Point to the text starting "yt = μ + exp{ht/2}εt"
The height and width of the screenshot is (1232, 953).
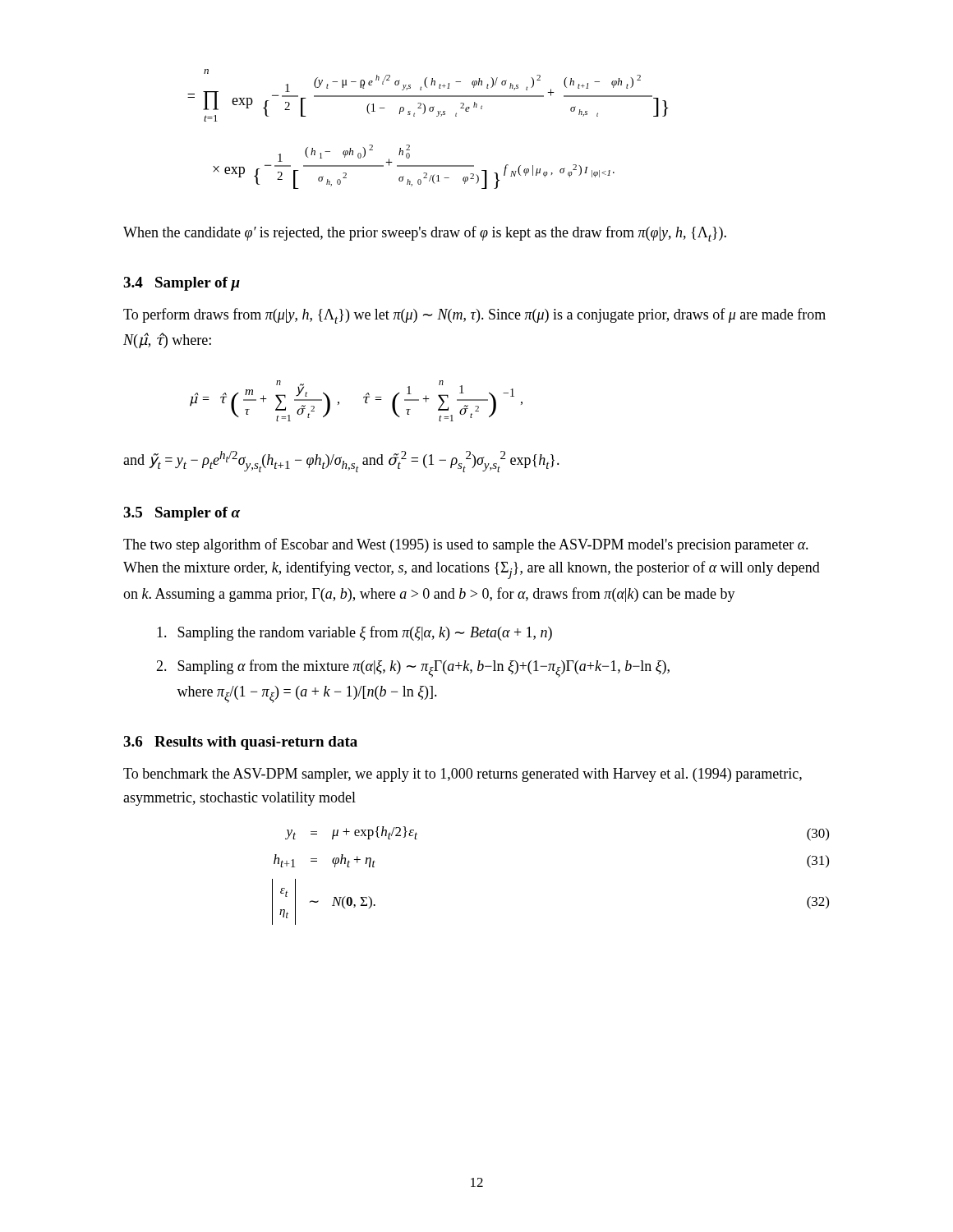[x=346, y=833]
